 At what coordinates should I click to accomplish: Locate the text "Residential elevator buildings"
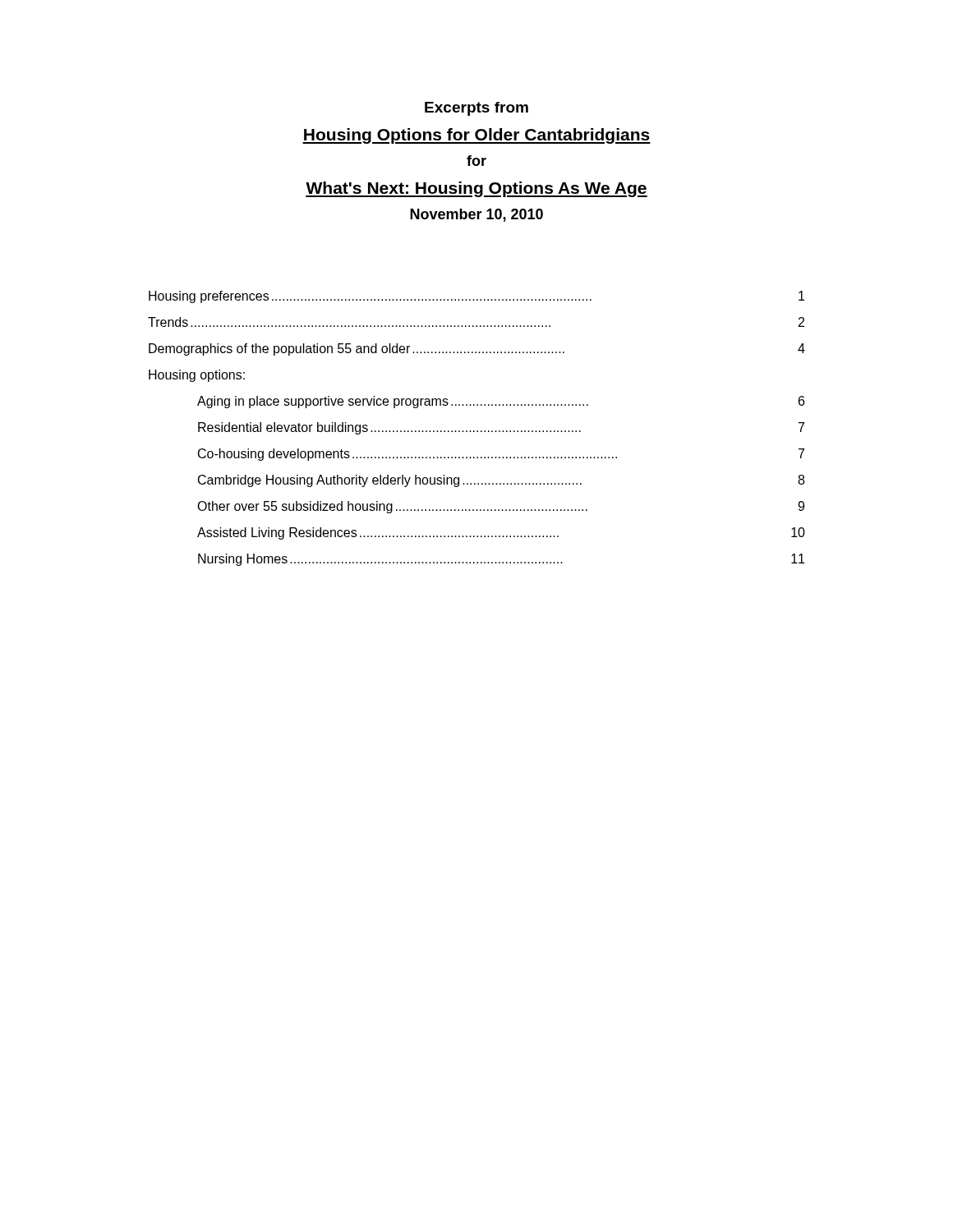click(x=501, y=428)
